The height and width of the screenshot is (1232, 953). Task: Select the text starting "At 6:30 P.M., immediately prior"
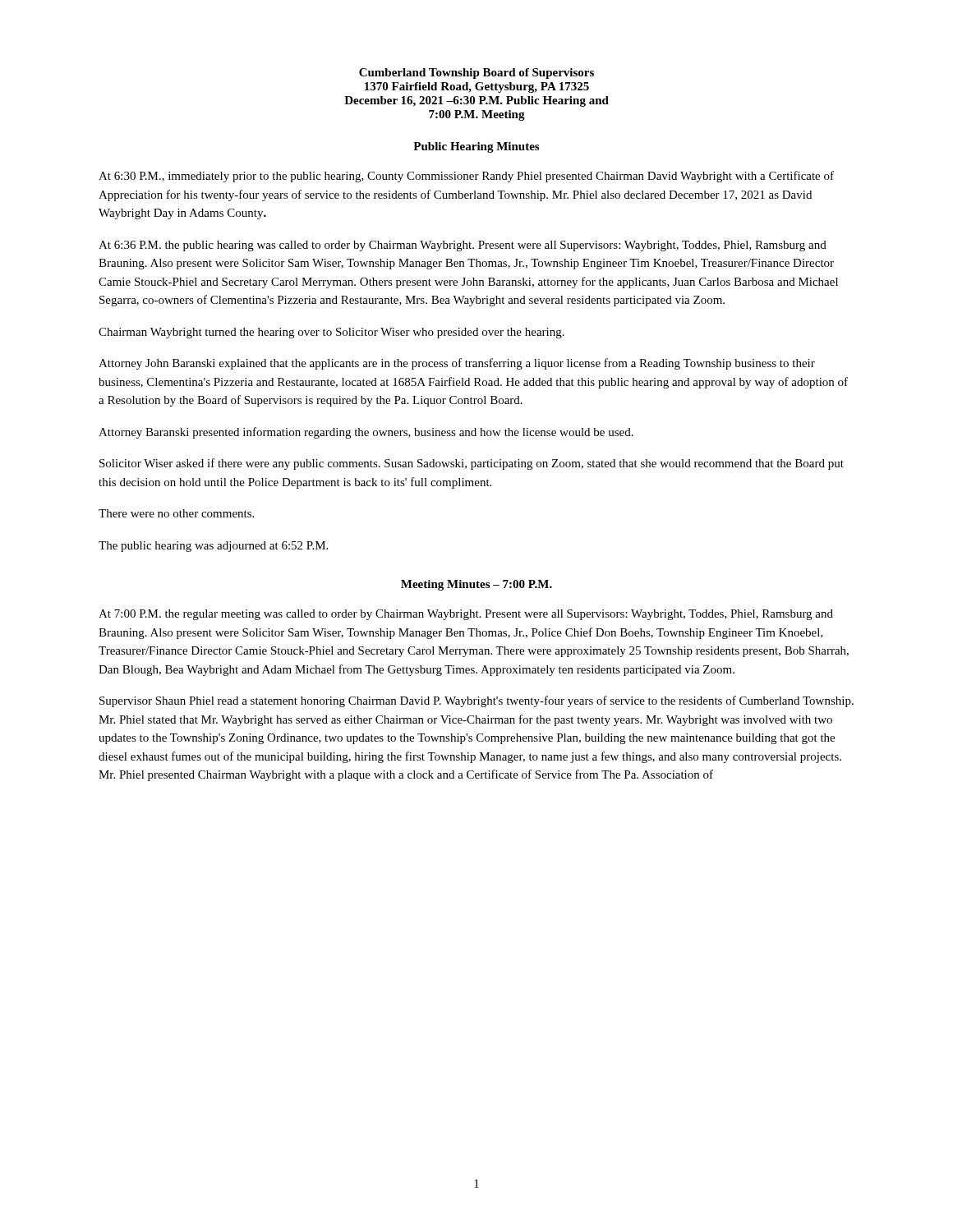(x=466, y=194)
